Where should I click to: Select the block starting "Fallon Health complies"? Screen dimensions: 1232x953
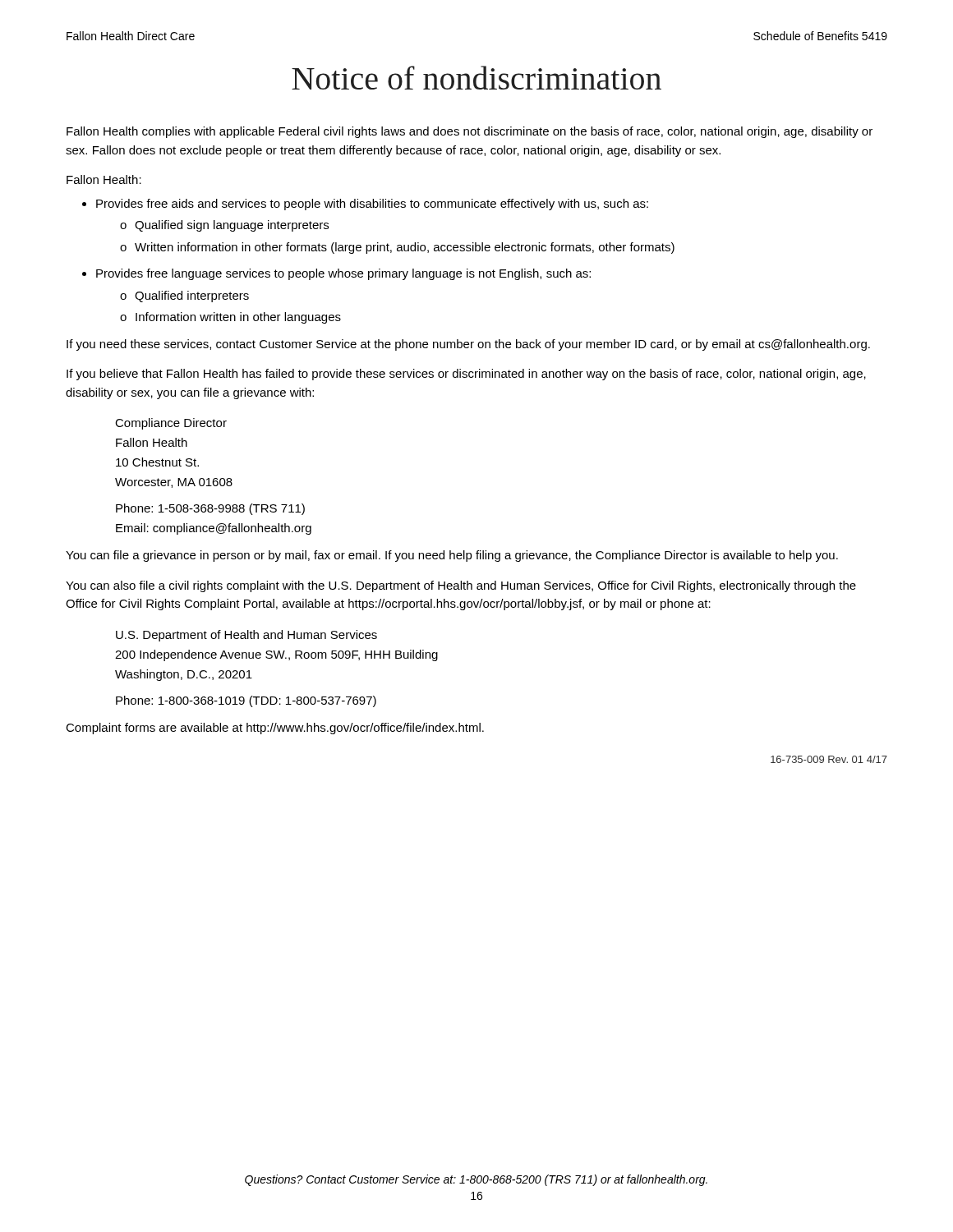(469, 140)
